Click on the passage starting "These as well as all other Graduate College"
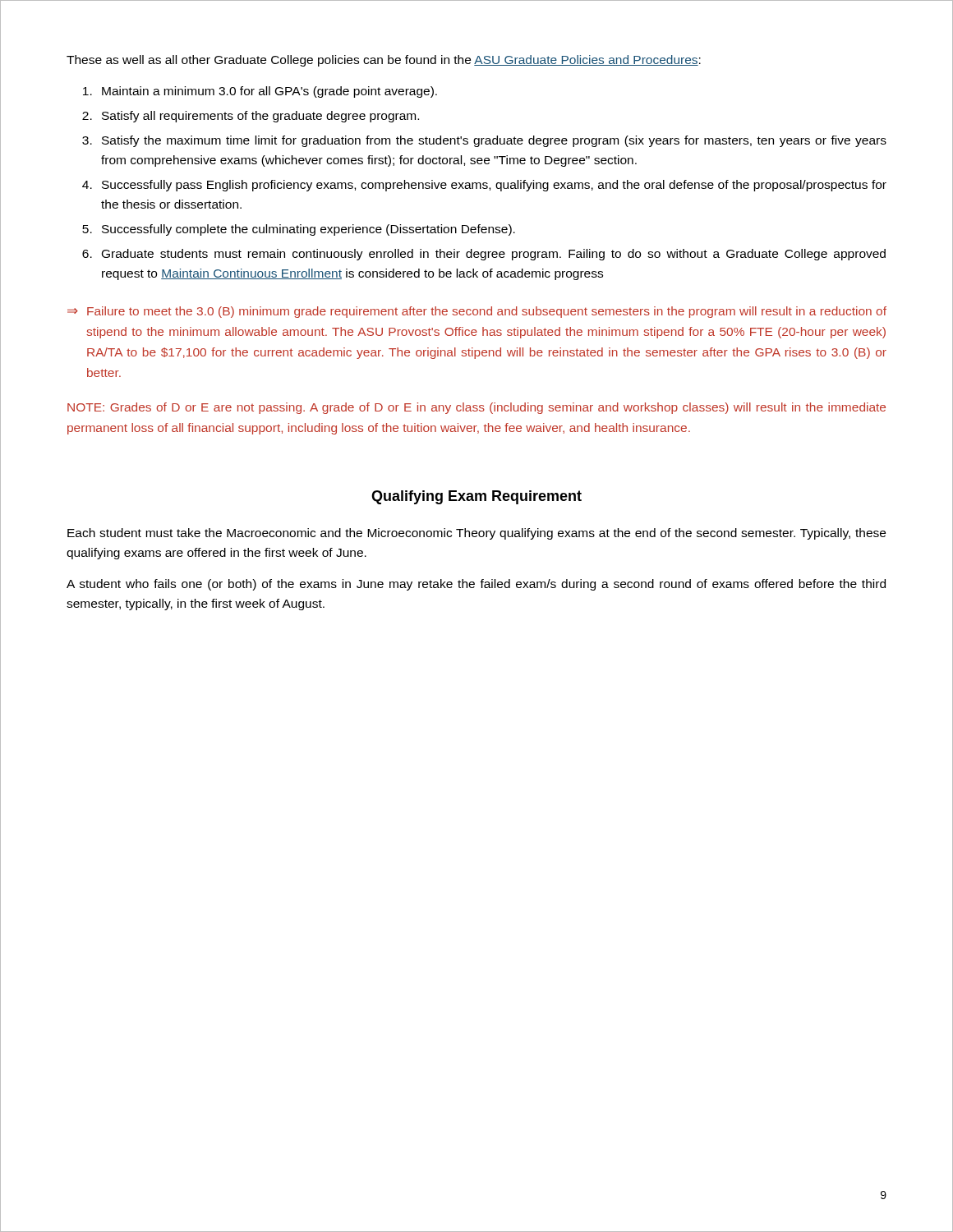This screenshot has width=953, height=1232. pyautogui.click(x=384, y=60)
